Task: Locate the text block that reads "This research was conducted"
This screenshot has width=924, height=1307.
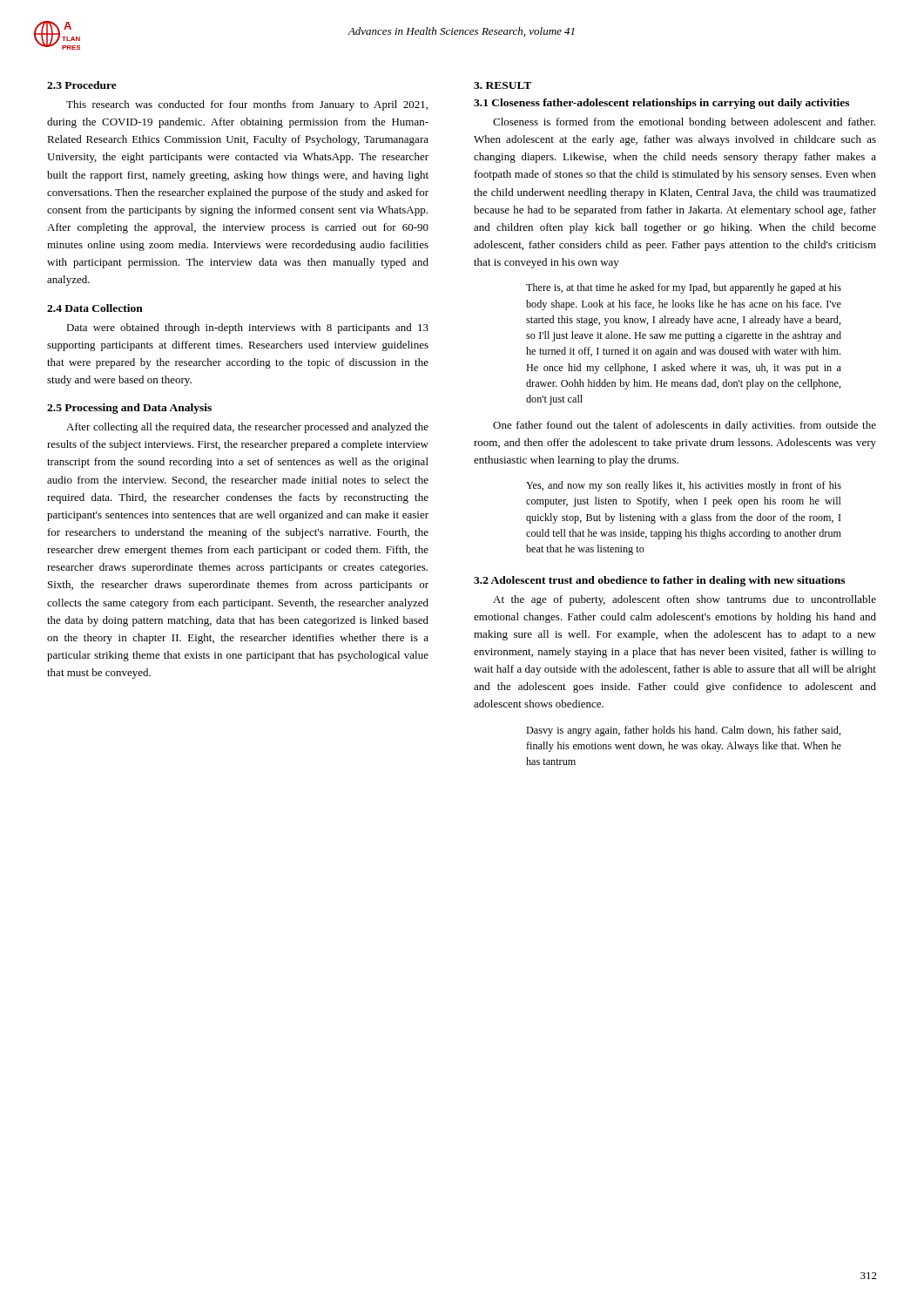Action: coord(238,192)
